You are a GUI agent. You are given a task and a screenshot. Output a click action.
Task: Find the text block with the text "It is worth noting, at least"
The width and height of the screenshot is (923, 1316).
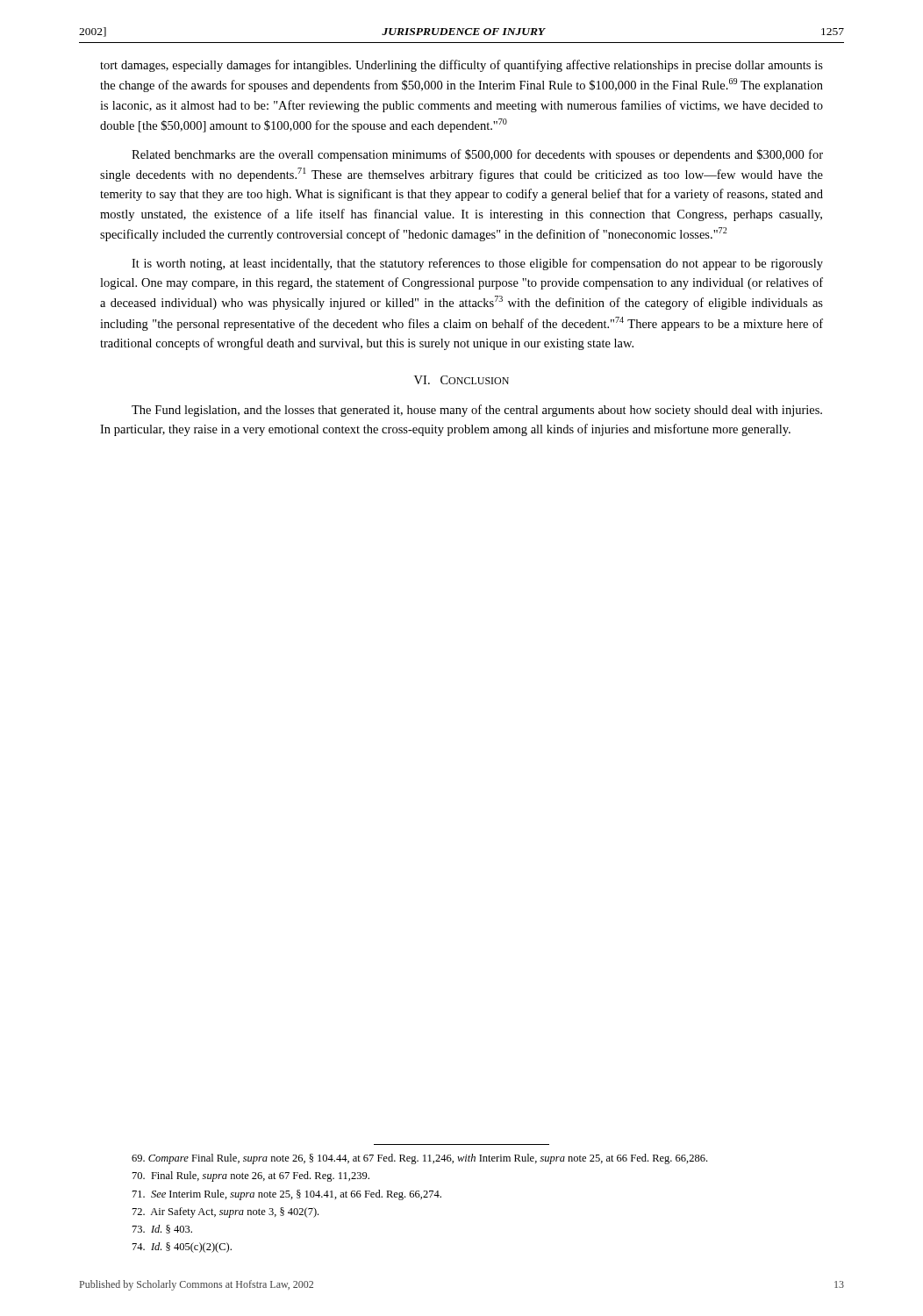point(462,303)
